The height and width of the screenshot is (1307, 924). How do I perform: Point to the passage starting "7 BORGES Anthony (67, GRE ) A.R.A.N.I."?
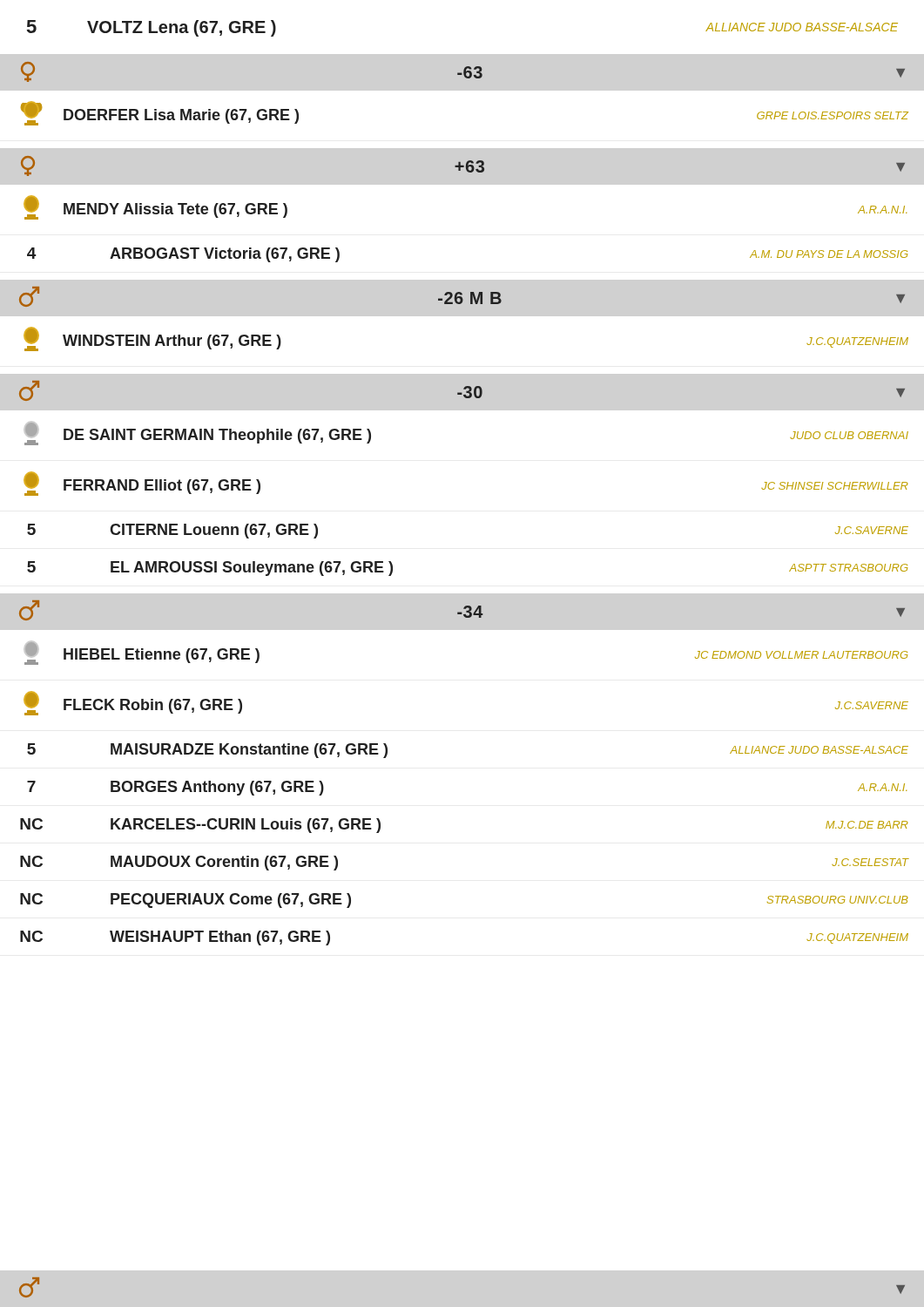[31, 788]
